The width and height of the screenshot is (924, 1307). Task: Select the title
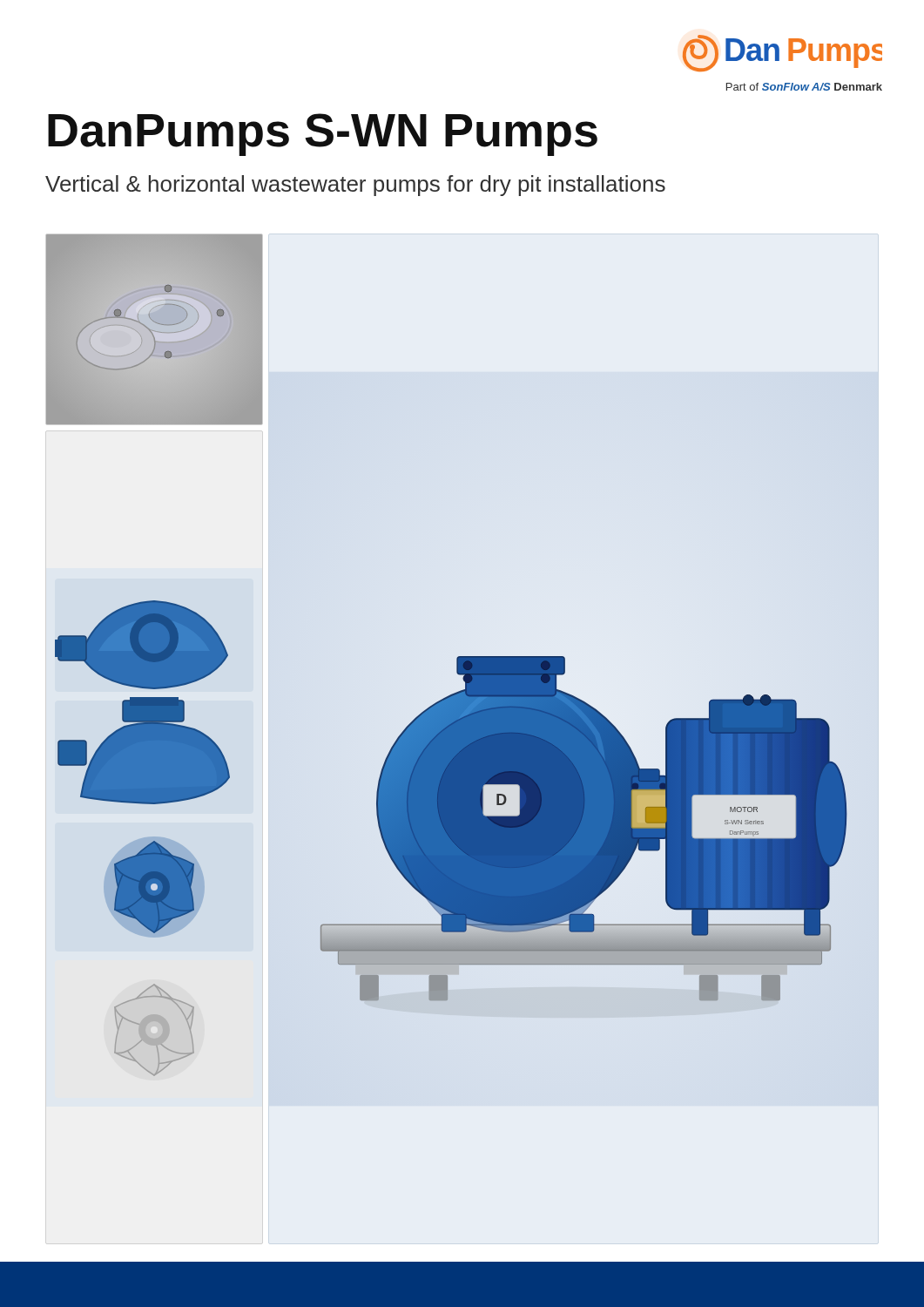322,130
